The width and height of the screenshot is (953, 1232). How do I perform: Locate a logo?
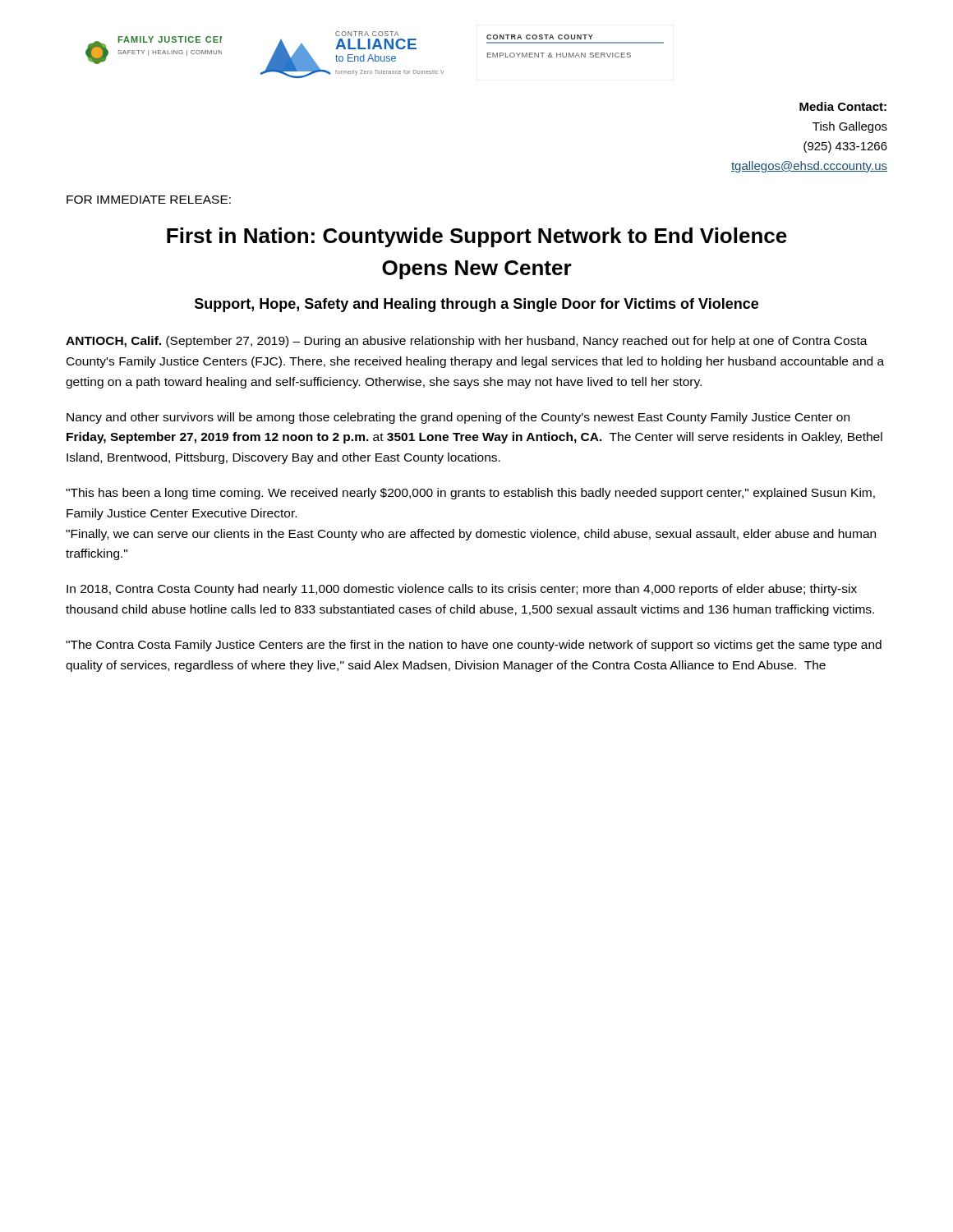(x=476, y=44)
